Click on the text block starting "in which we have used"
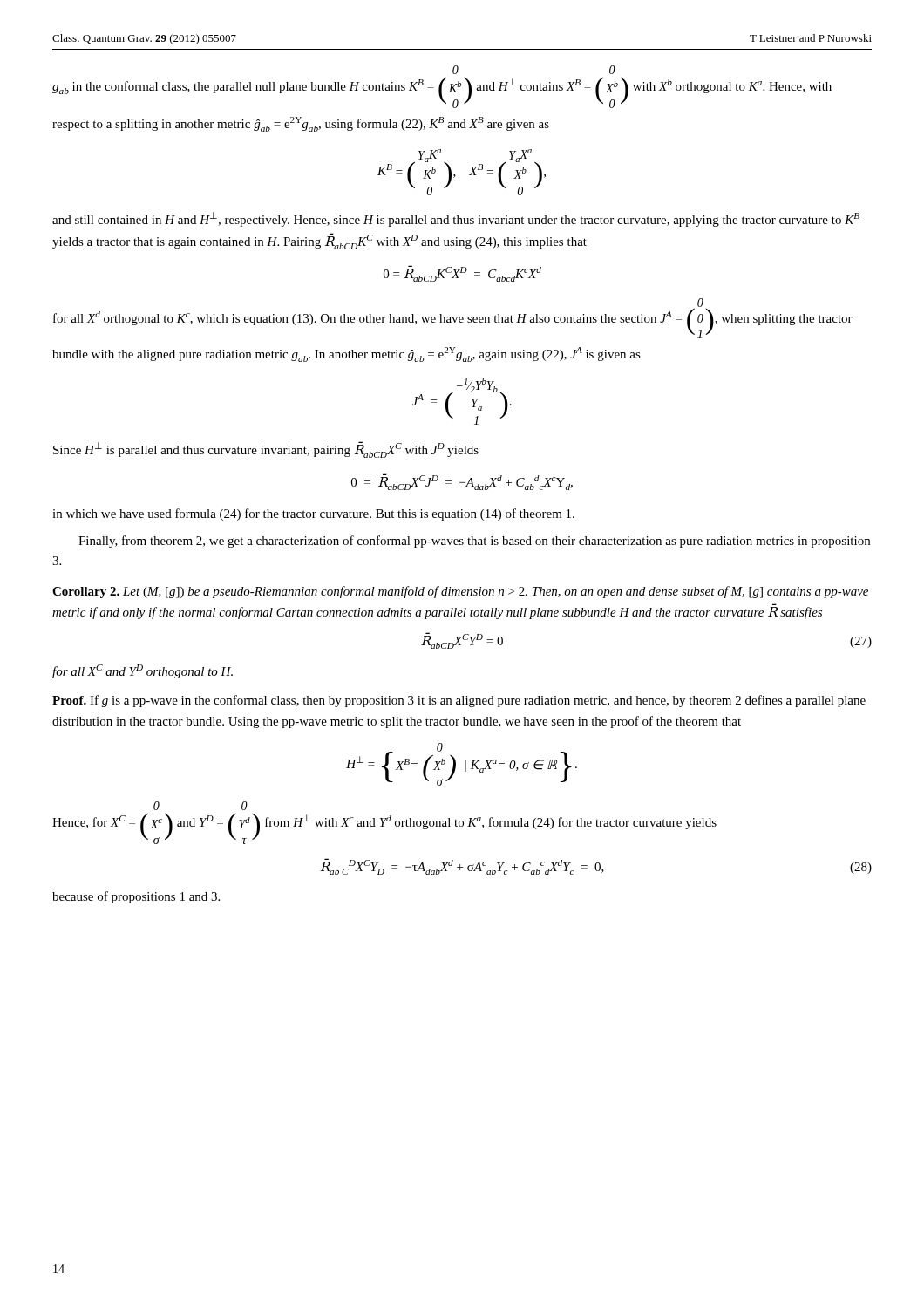Screen dimensions: 1308x924 (314, 513)
